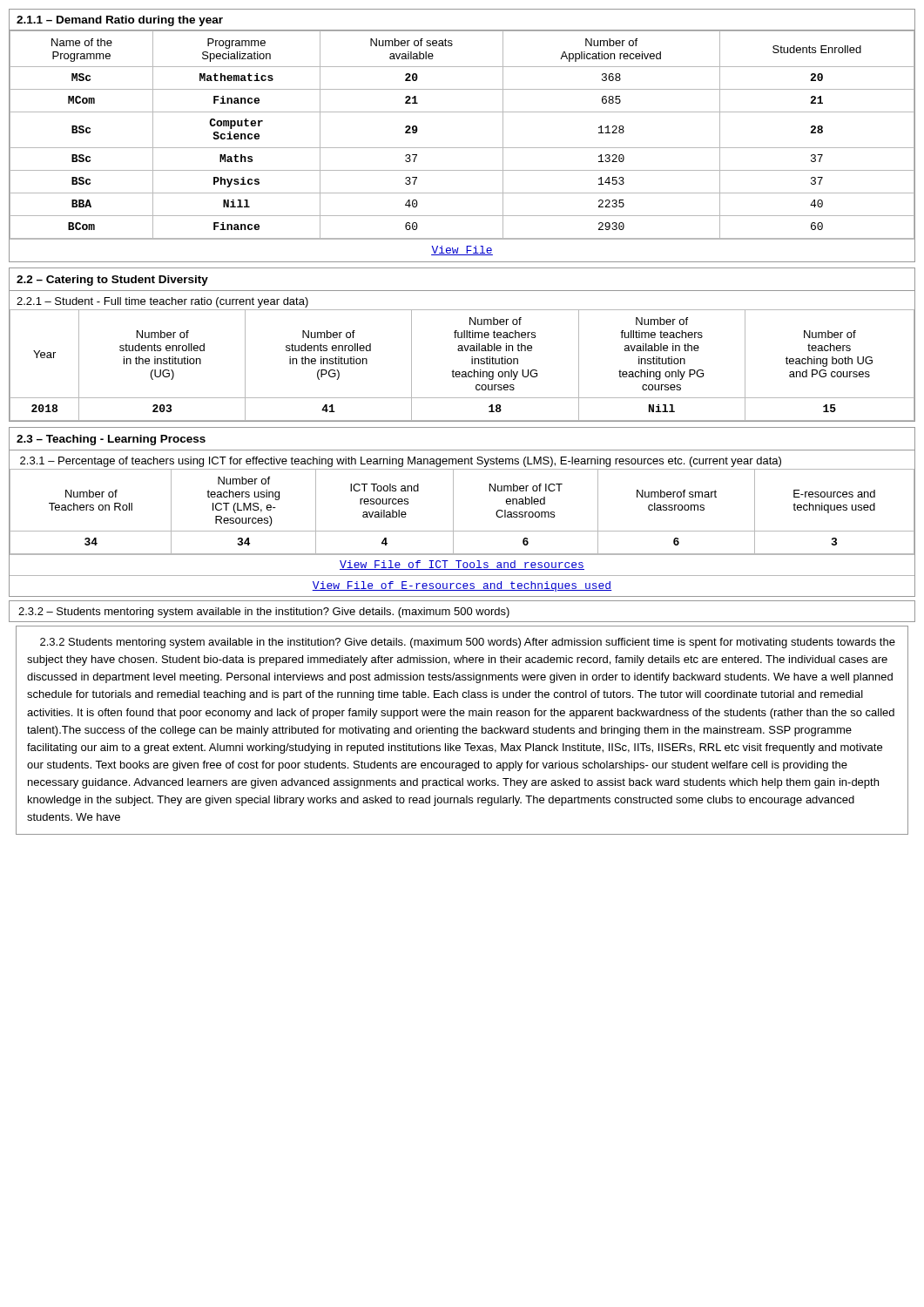Select the text block containing "3.1 – Percentage"
924x1307 pixels.
(x=399, y=460)
